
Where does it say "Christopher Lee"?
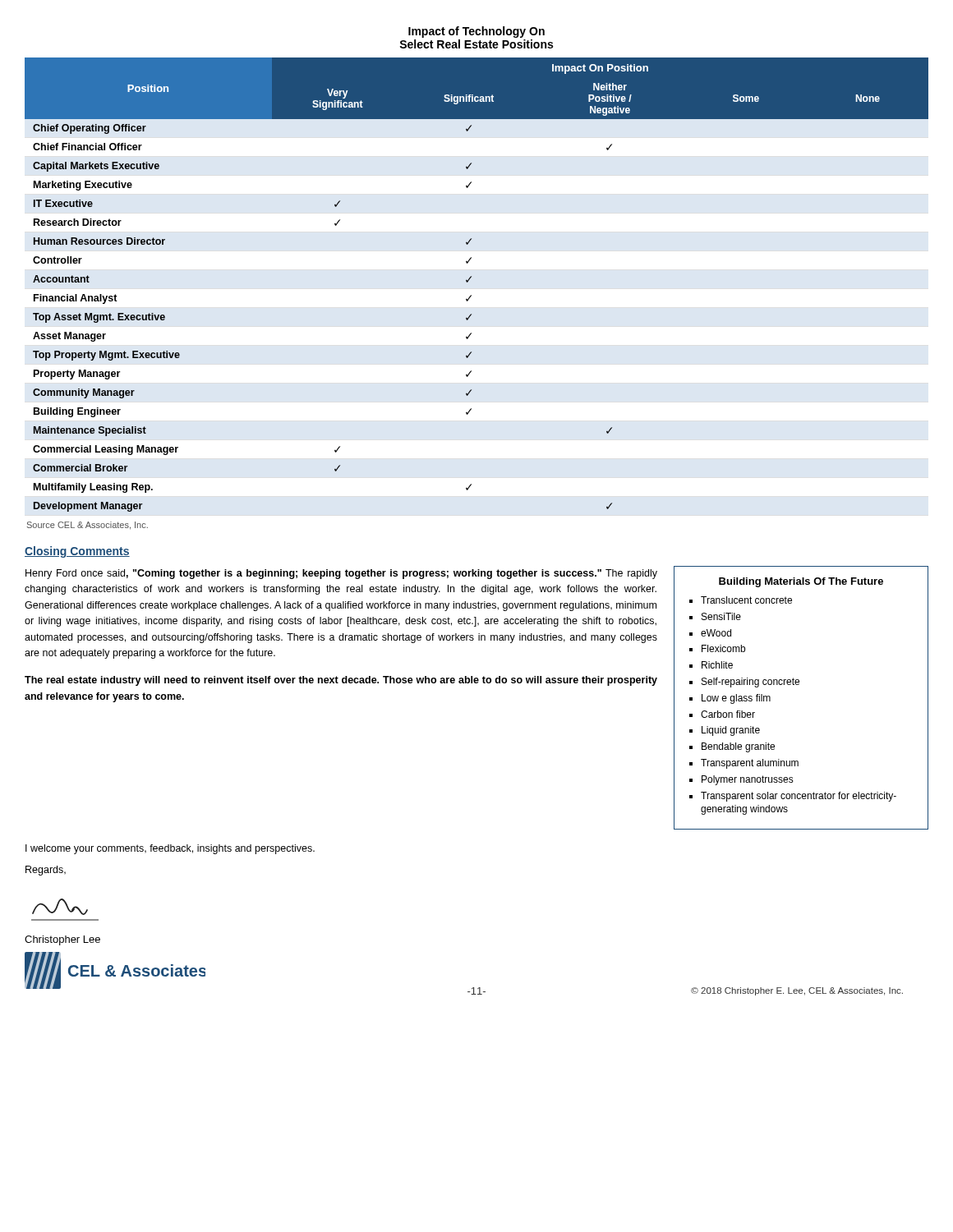point(63,939)
